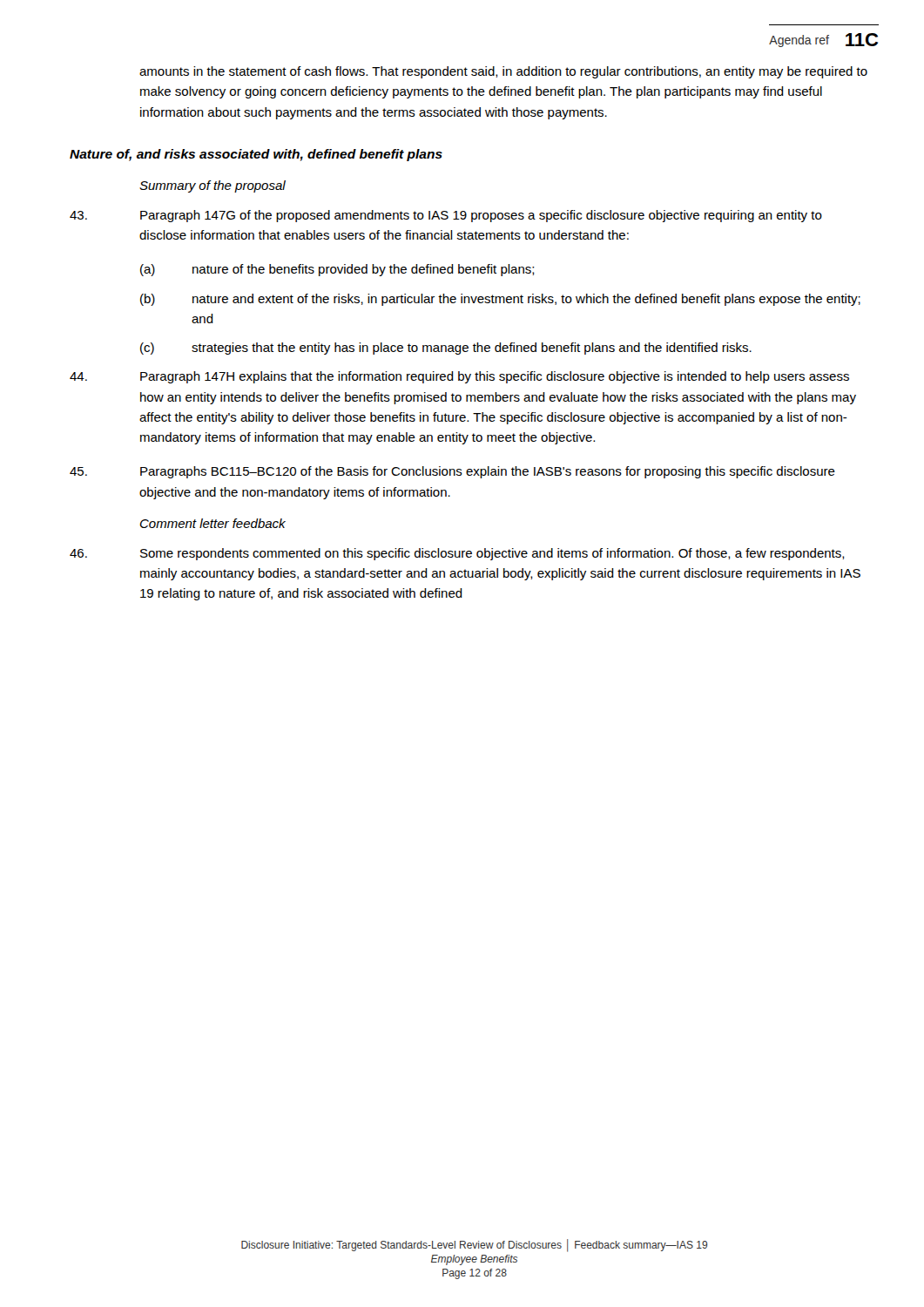The image size is (924, 1307).
Task: Point to the text starting "(a) nature of the benefits provided"
Action: [x=506, y=269]
